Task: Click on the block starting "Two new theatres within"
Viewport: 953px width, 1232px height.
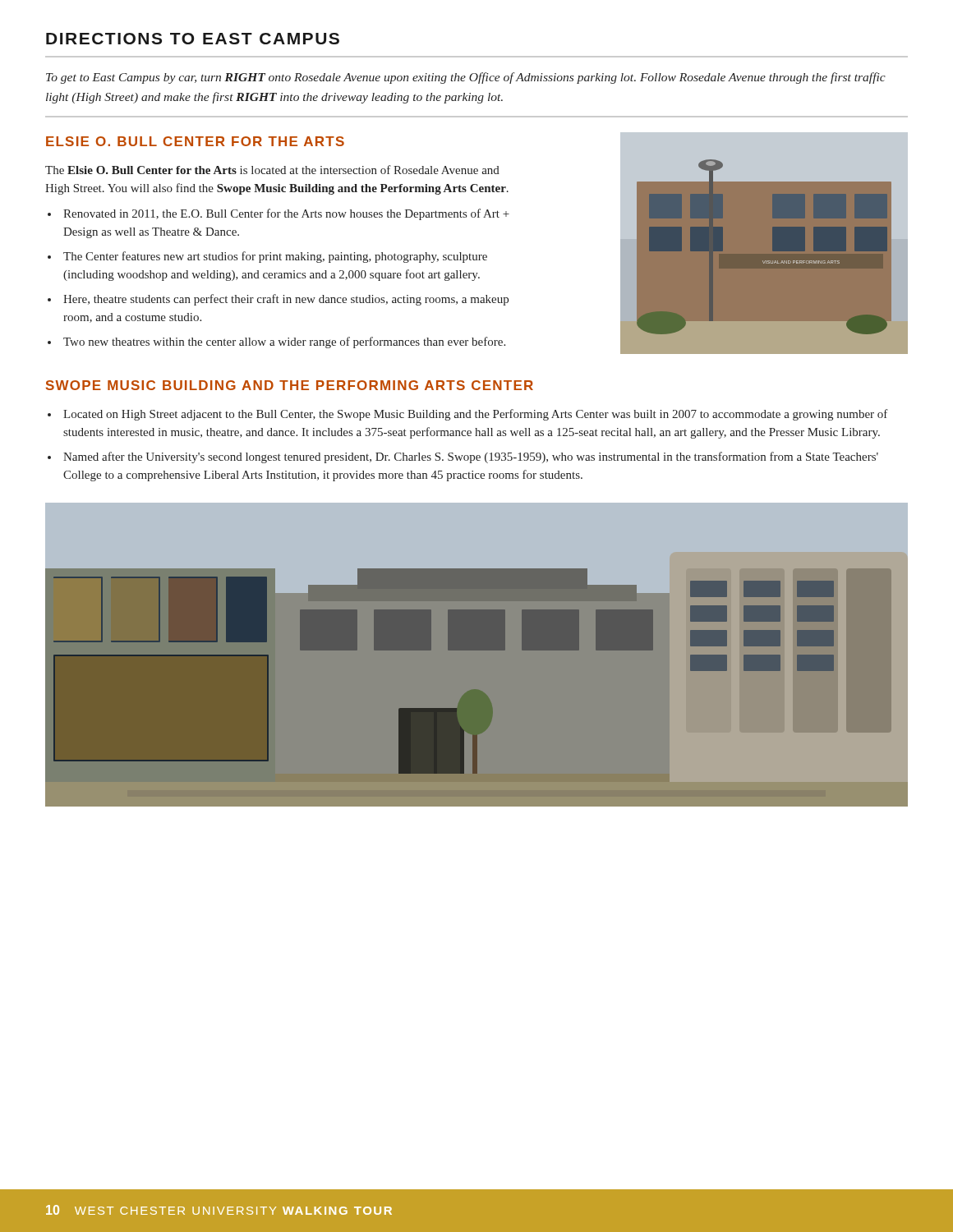Action: (x=285, y=341)
